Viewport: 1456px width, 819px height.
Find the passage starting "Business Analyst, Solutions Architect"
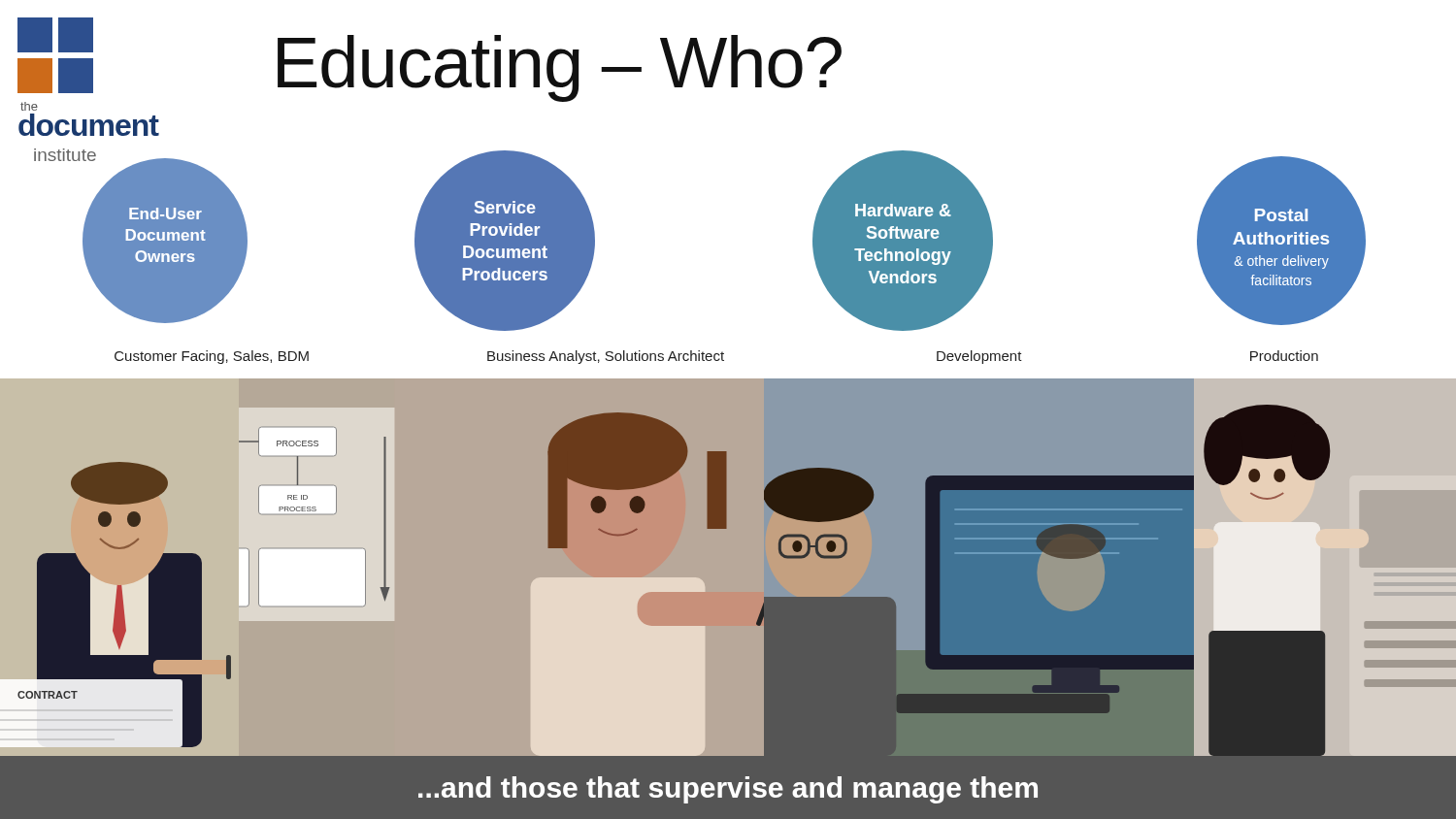pos(605,356)
